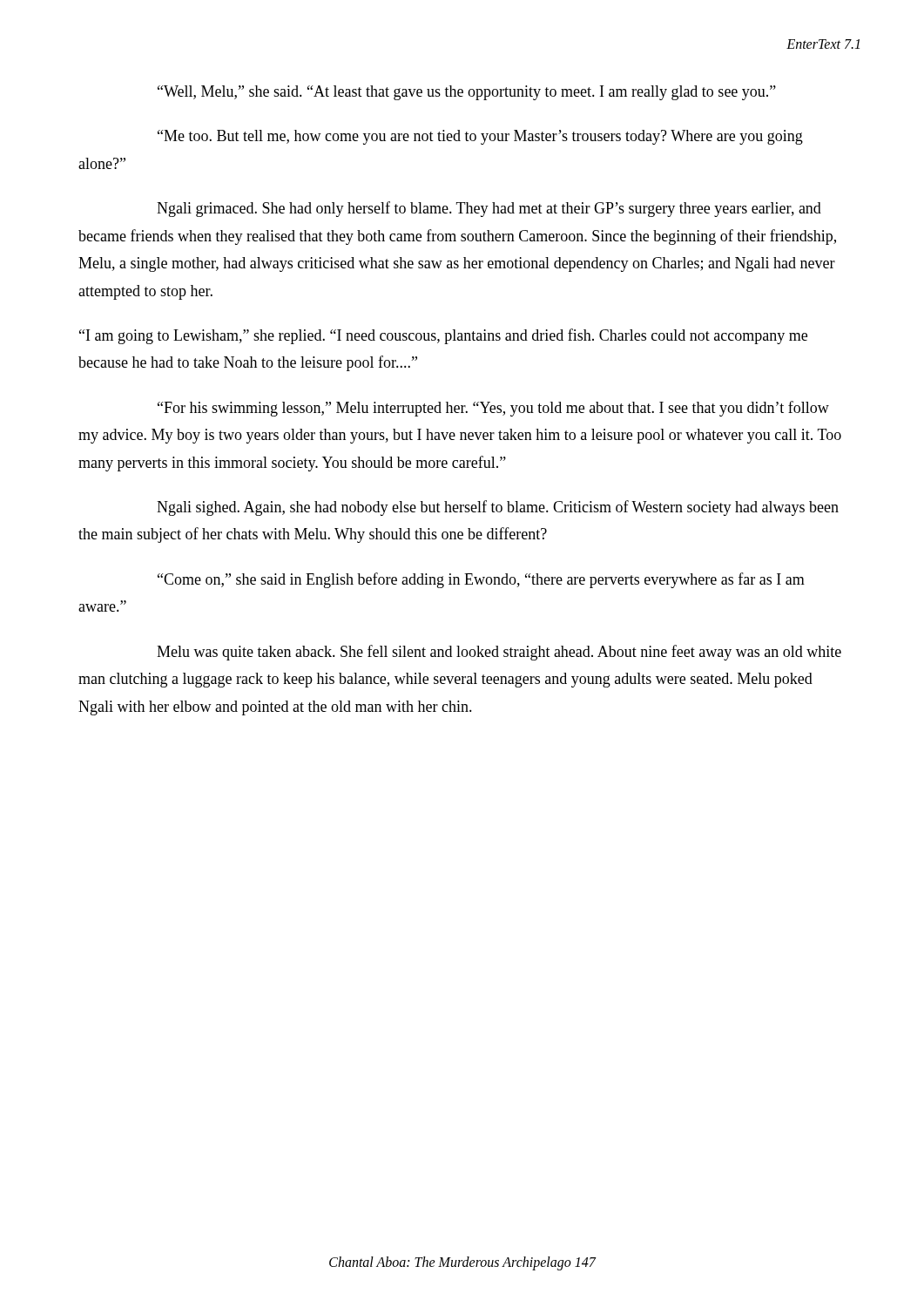Where is the passage that starts "“Me too. But tell"?
The width and height of the screenshot is (924, 1307).
point(441,150)
